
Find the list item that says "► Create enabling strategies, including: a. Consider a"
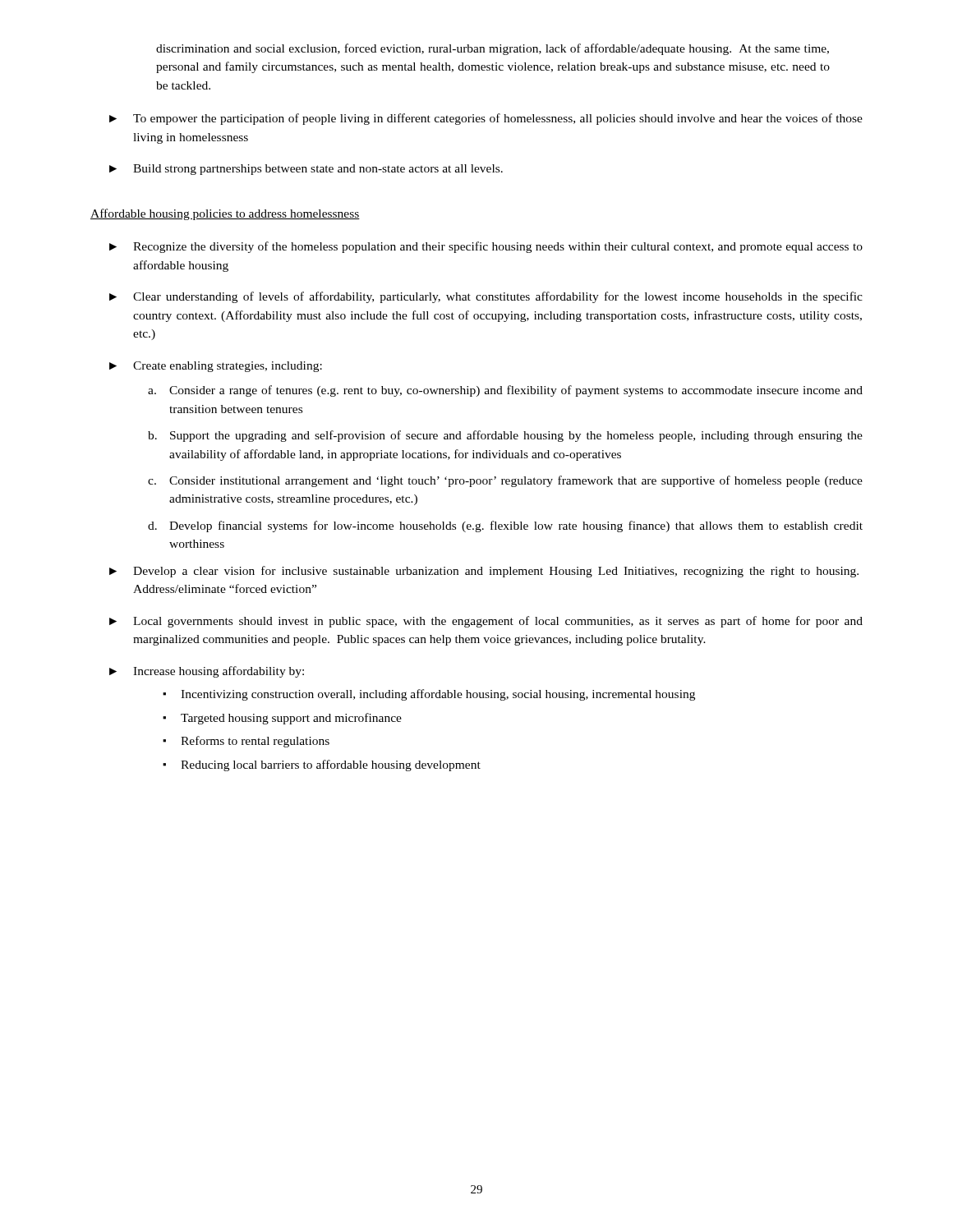click(485, 459)
